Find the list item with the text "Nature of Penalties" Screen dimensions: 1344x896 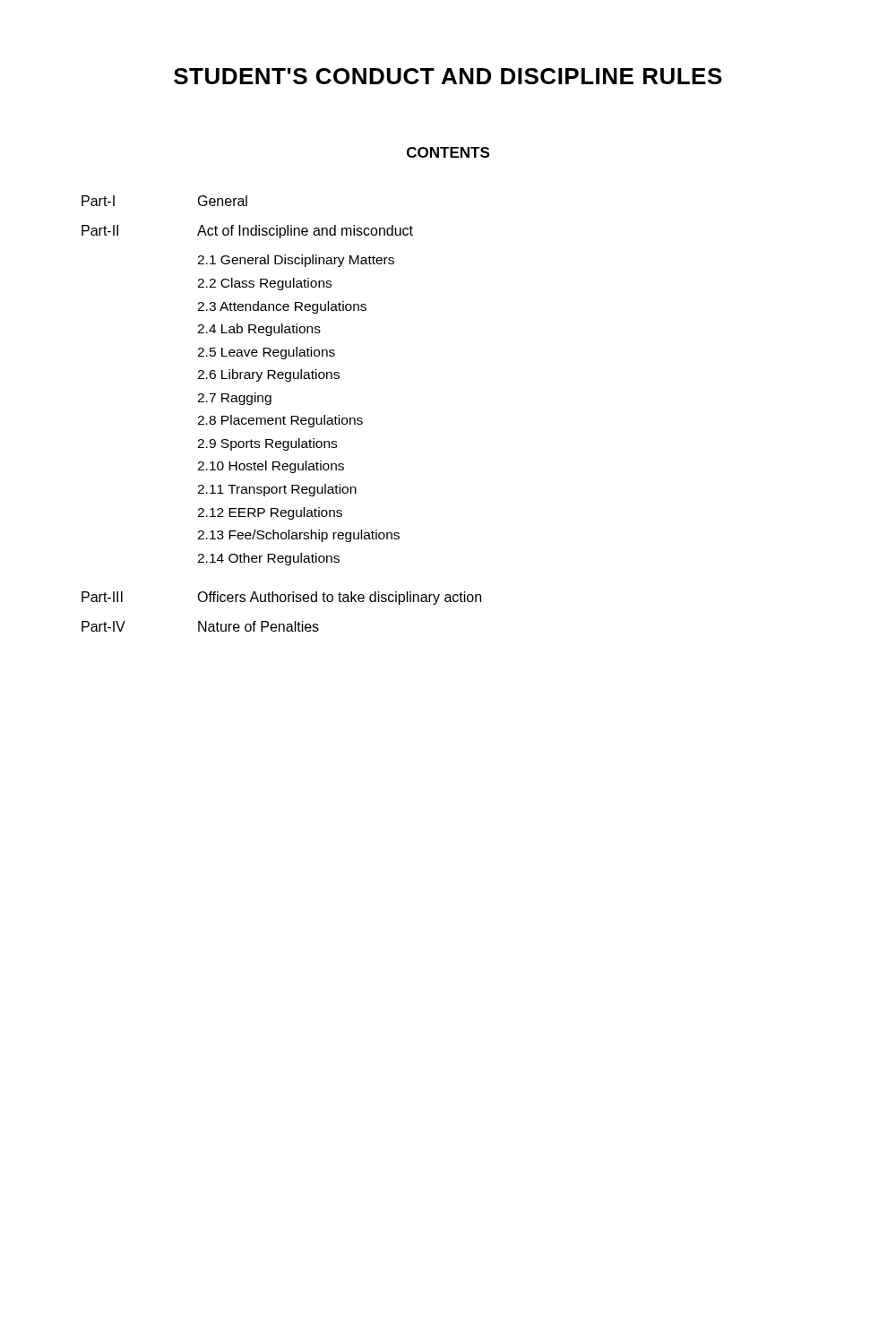[258, 627]
